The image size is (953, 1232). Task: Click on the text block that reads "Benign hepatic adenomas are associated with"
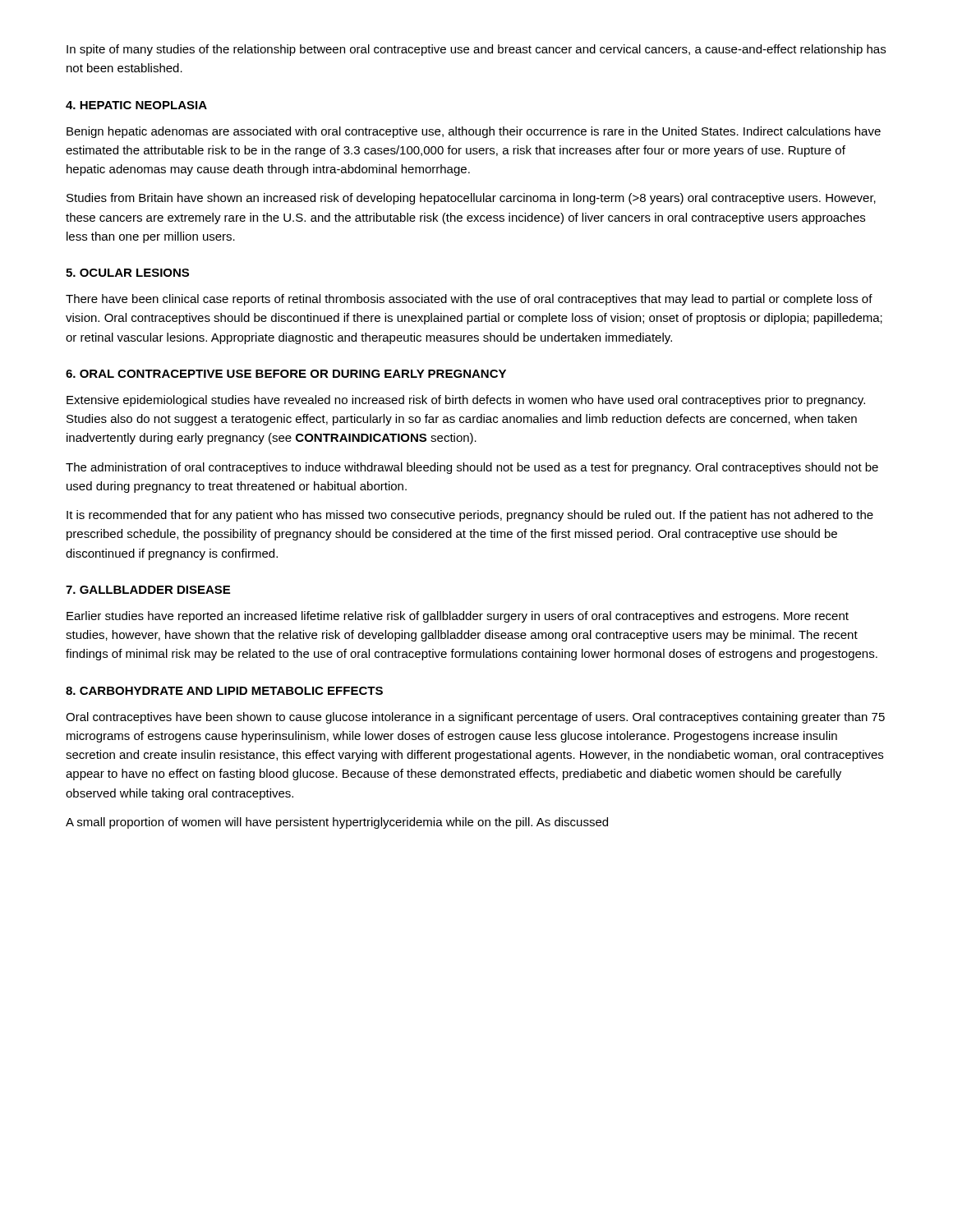[x=473, y=150]
